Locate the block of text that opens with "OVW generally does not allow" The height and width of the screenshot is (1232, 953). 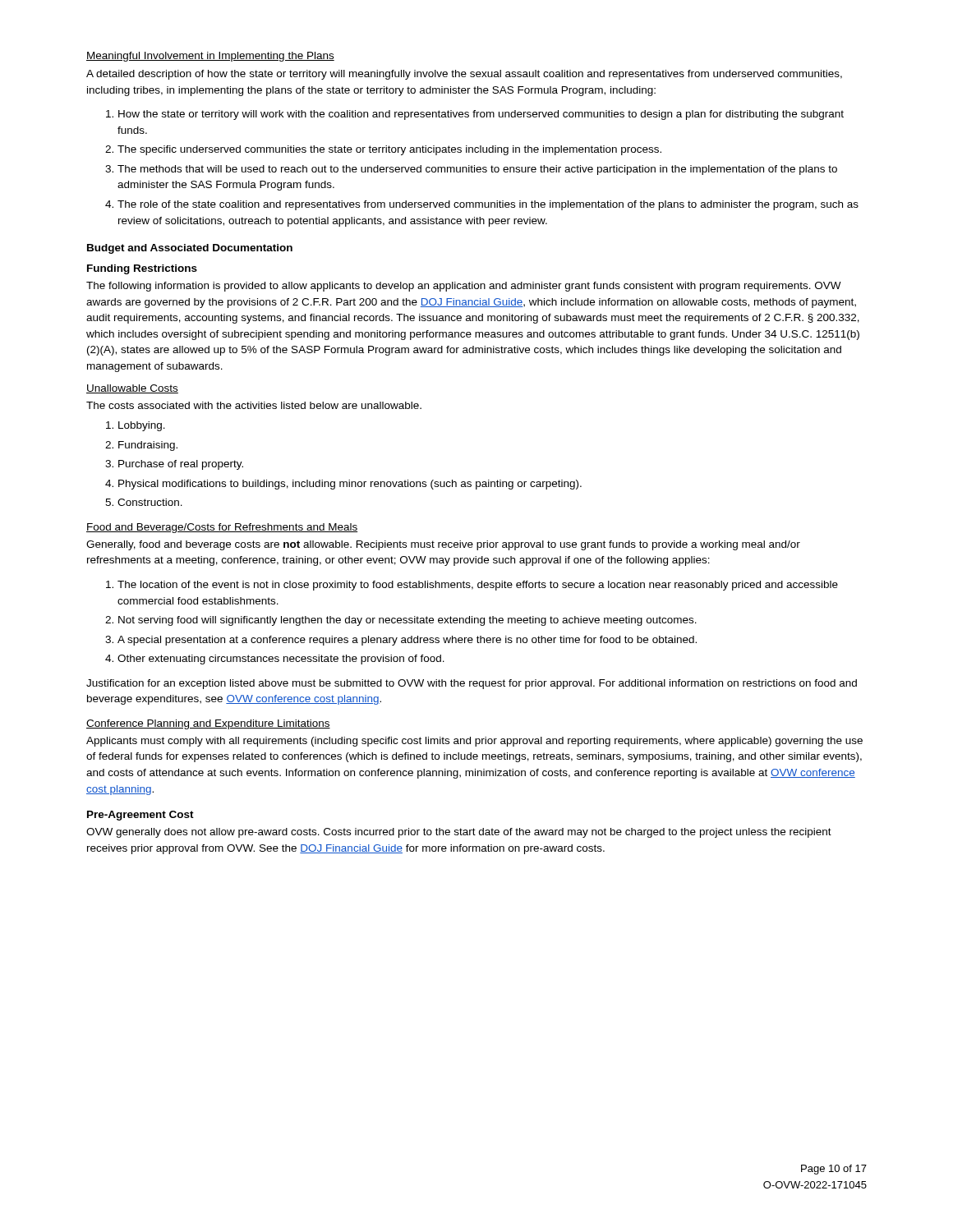[476, 840]
